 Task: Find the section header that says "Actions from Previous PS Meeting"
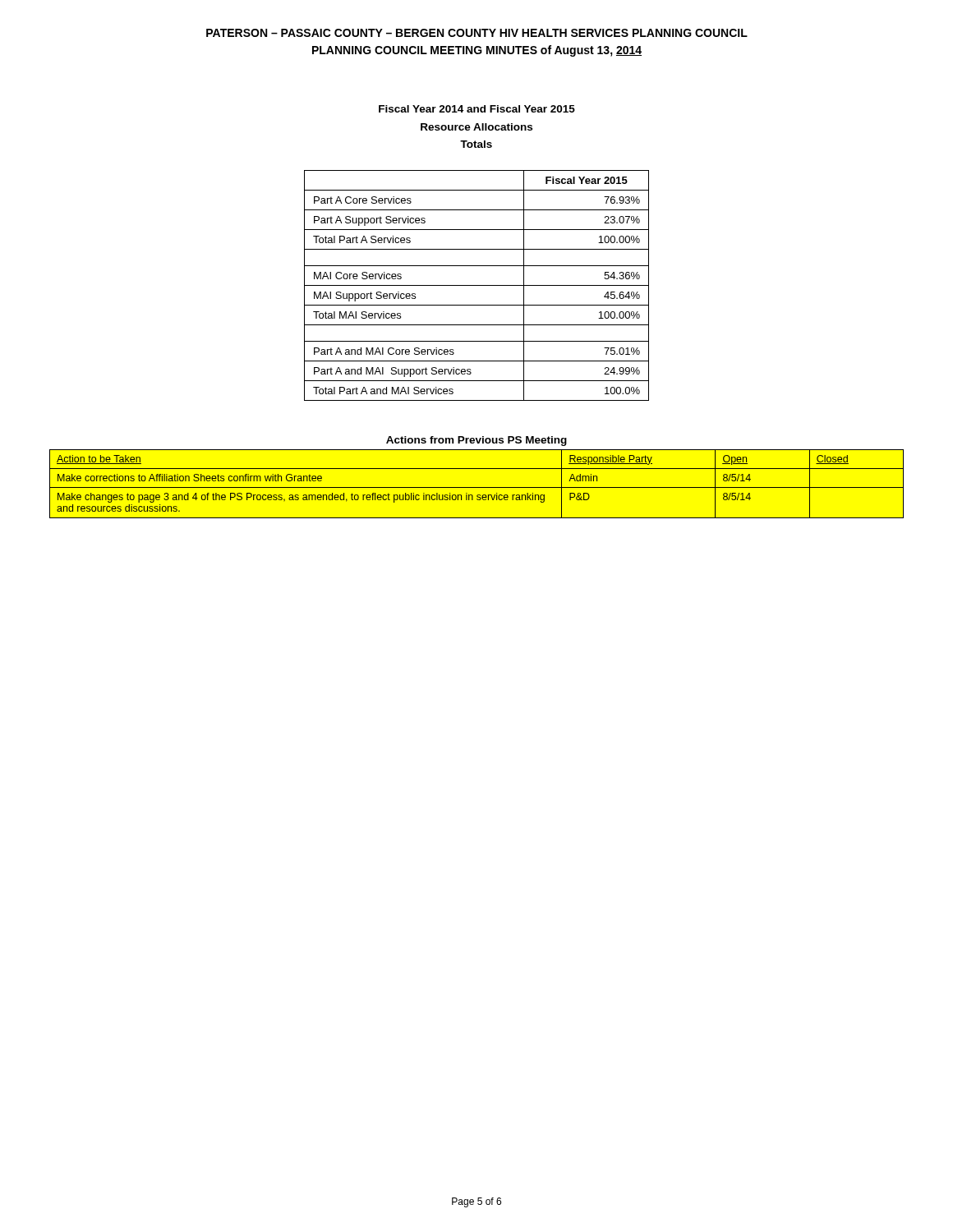(x=476, y=440)
